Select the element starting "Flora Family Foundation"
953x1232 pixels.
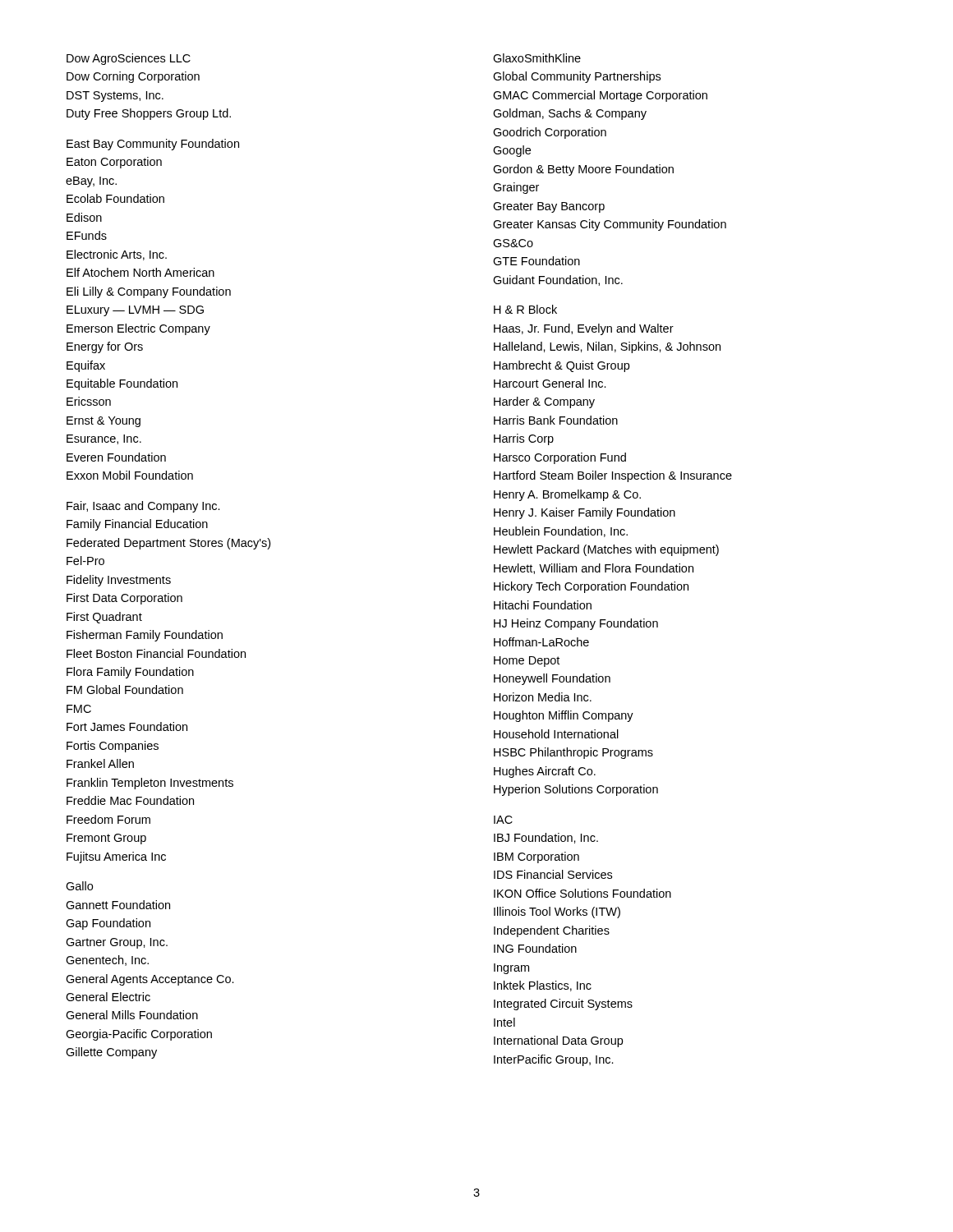(x=130, y=673)
